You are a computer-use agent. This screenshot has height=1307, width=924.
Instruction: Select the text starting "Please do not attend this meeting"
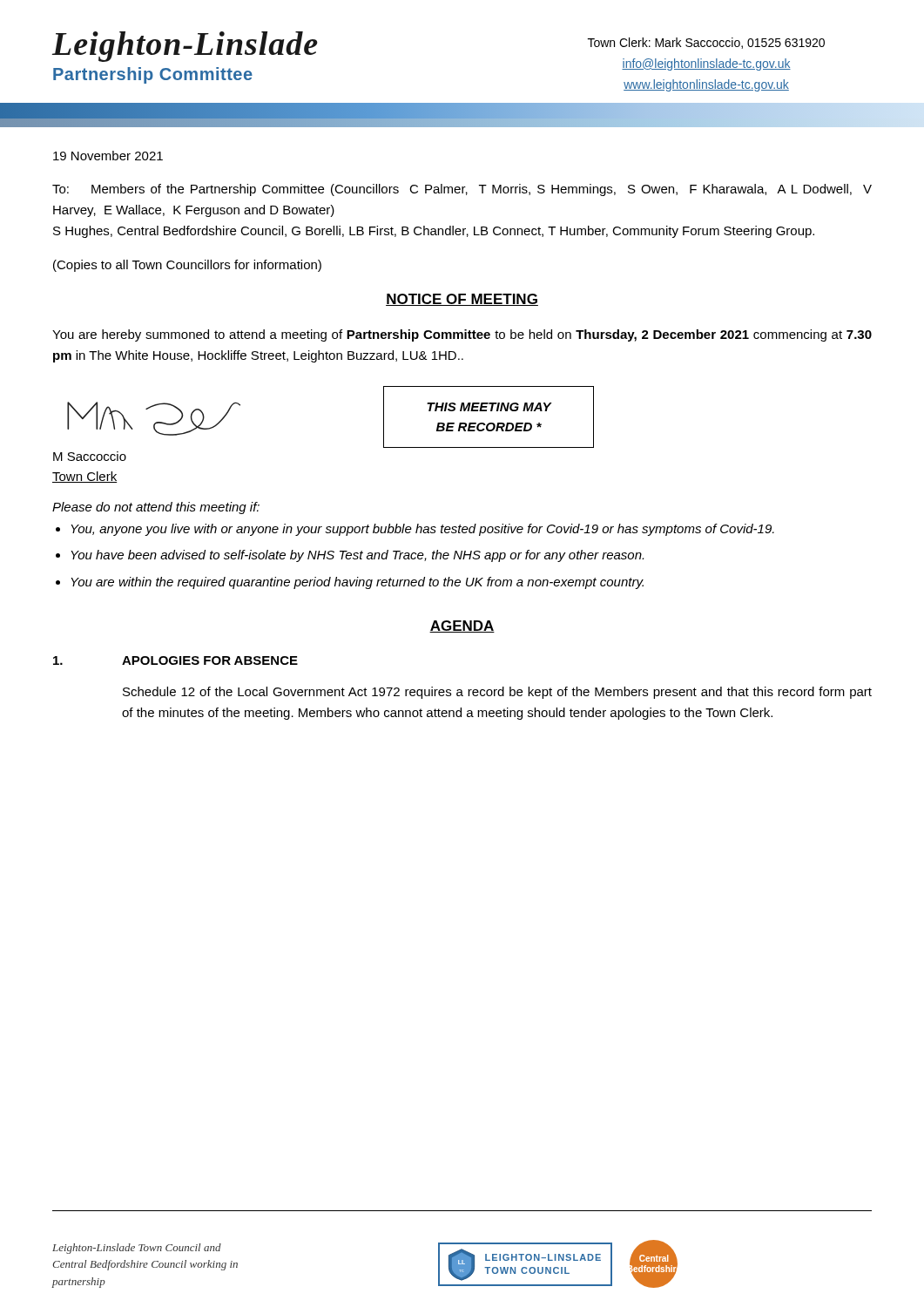(156, 506)
